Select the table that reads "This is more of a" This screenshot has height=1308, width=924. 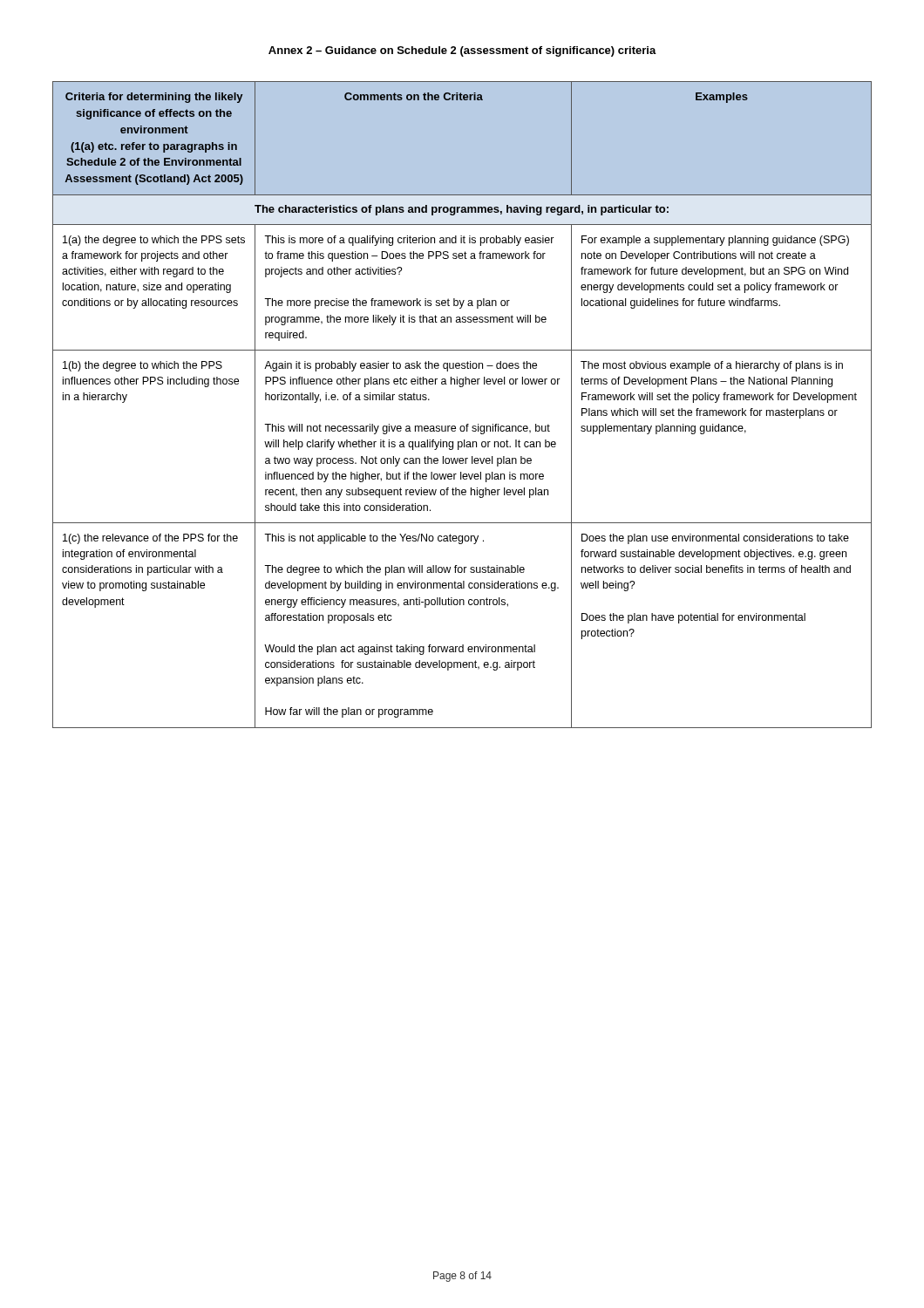point(462,404)
